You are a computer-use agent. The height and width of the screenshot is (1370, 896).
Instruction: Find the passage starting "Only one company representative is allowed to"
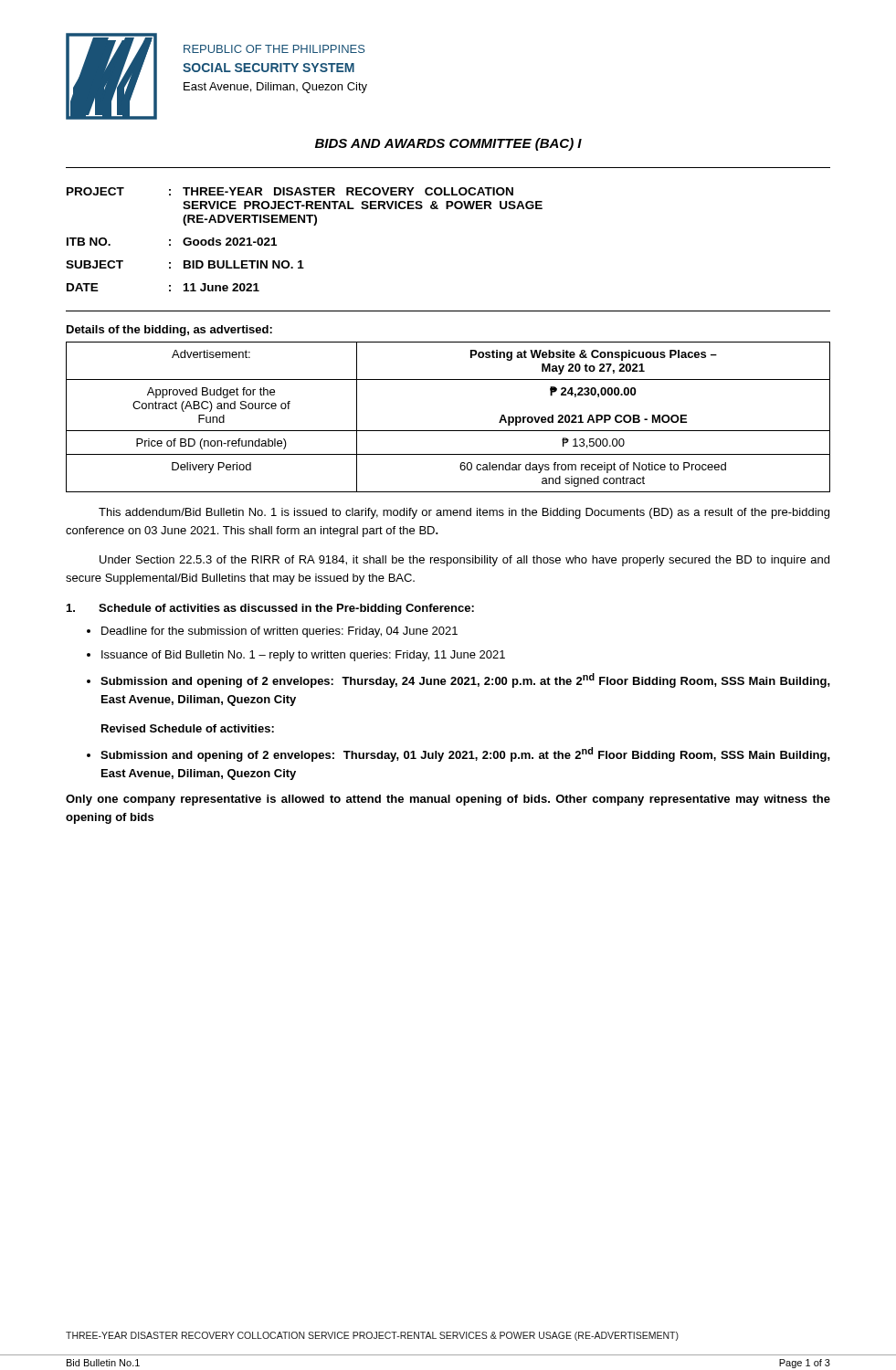[448, 808]
